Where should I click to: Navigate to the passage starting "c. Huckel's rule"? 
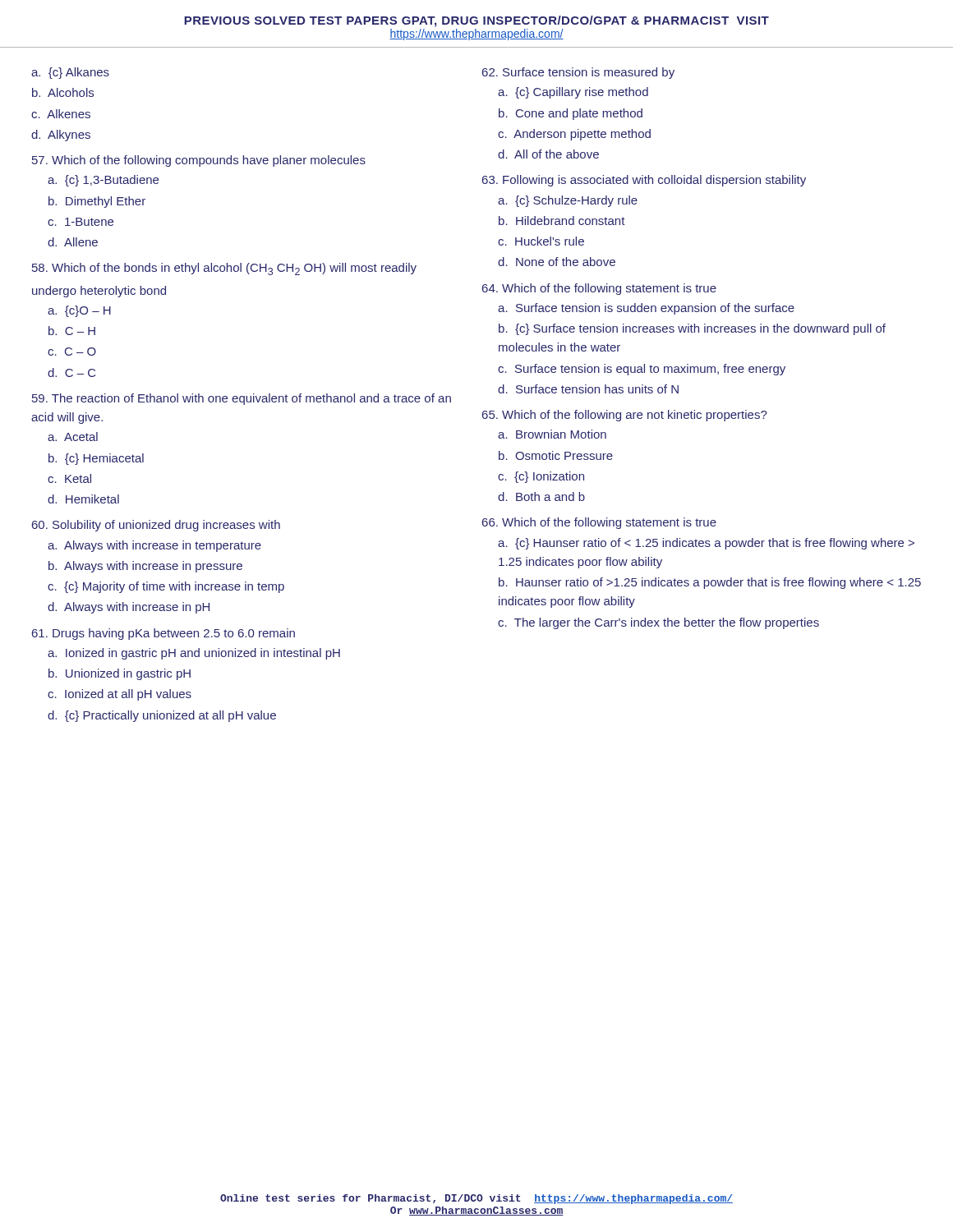coord(541,241)
